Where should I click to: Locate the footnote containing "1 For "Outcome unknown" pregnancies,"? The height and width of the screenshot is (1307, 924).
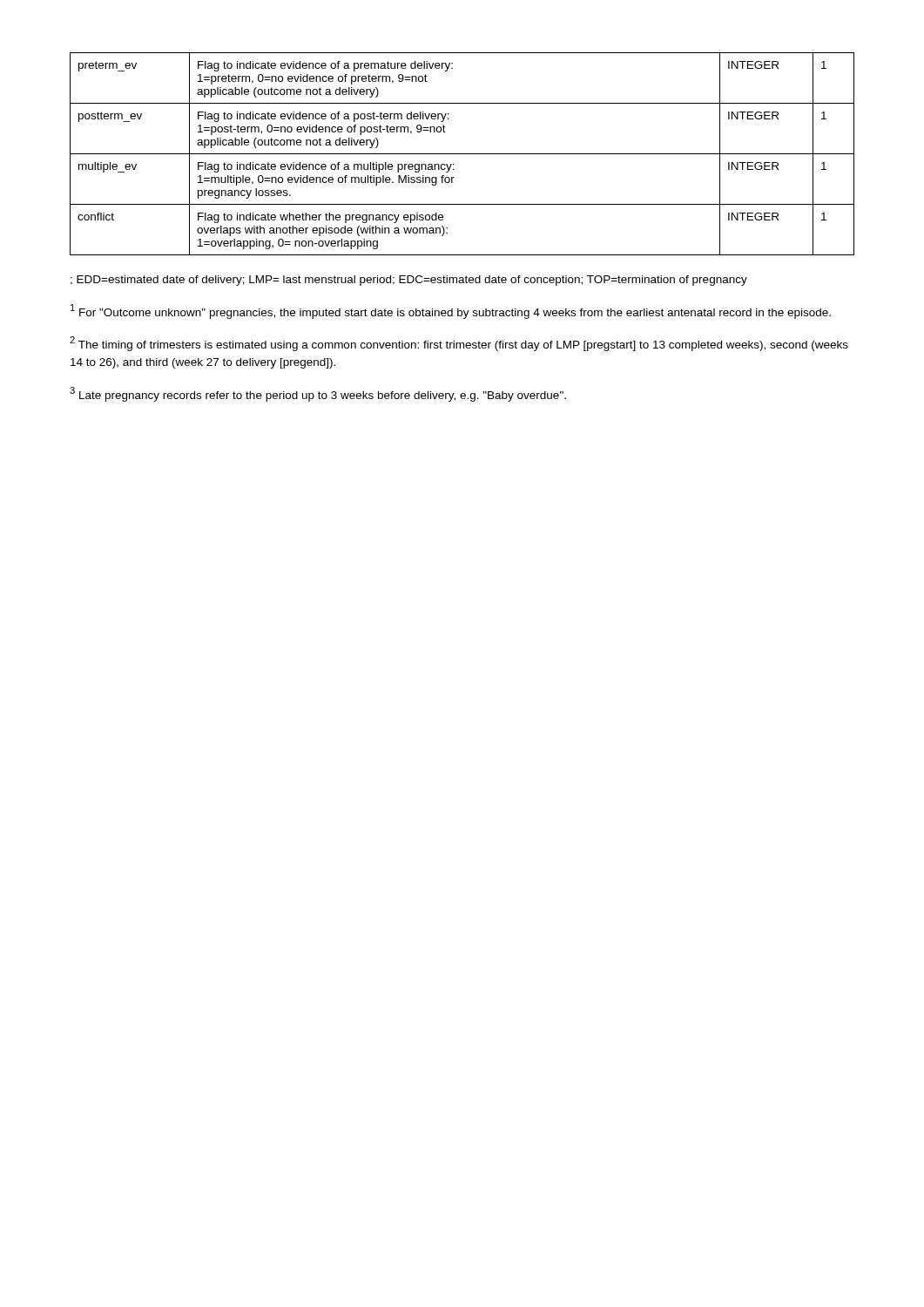click(x=462, y=311)
